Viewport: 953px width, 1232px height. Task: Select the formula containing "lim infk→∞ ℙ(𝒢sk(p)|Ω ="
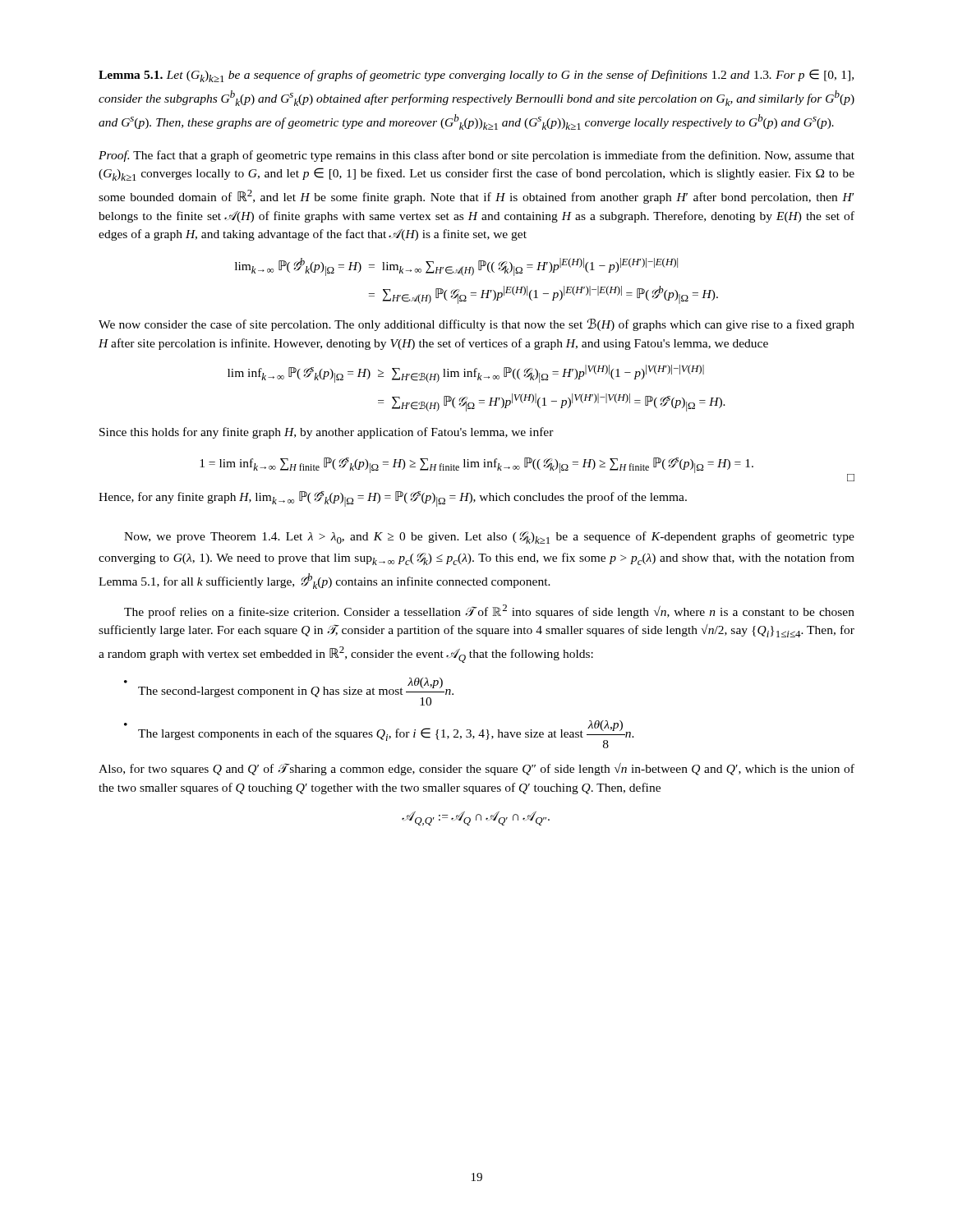pos(476,388)
